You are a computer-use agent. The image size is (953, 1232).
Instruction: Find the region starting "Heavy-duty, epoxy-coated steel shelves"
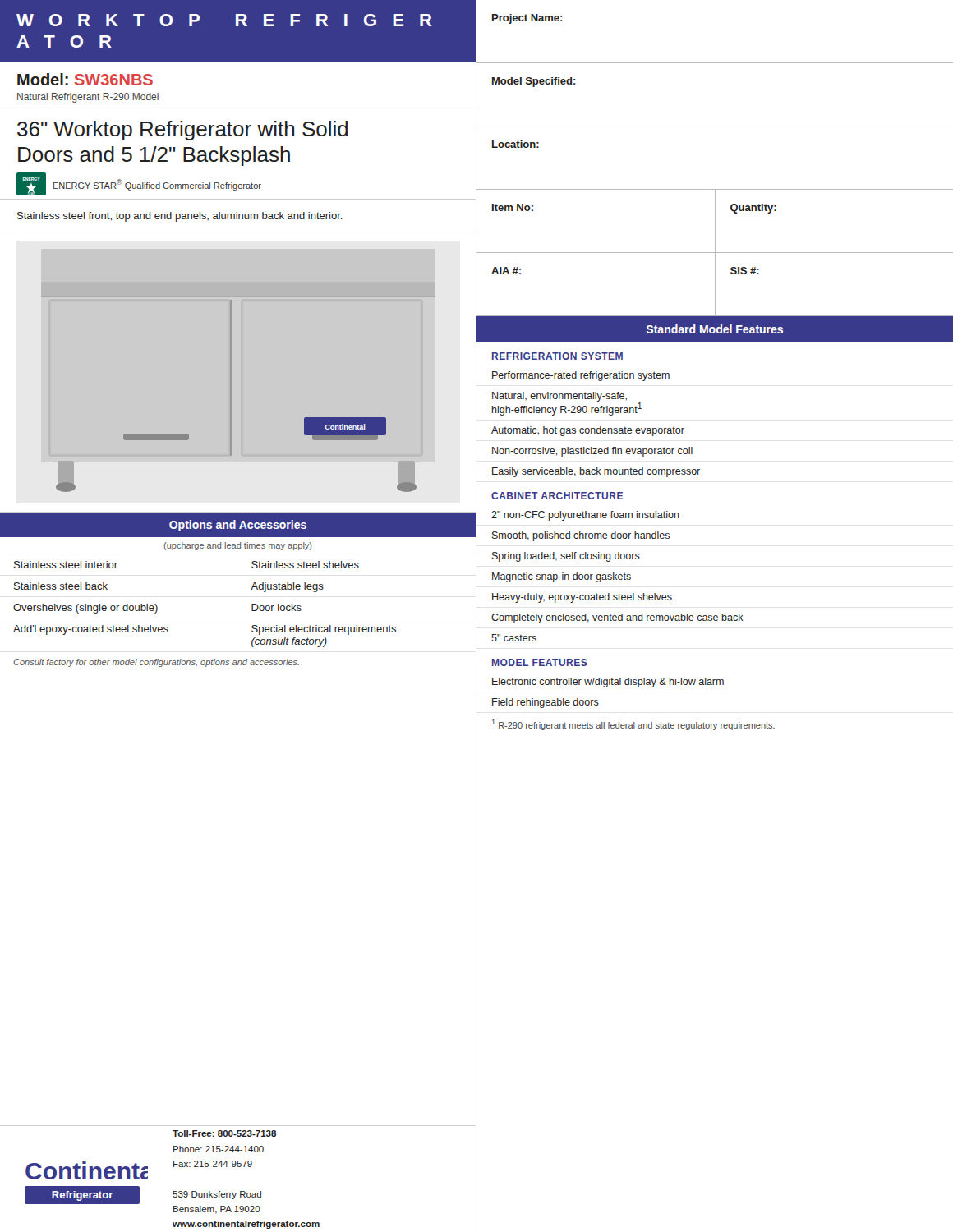pyautogui.click(x=582, y=597)
